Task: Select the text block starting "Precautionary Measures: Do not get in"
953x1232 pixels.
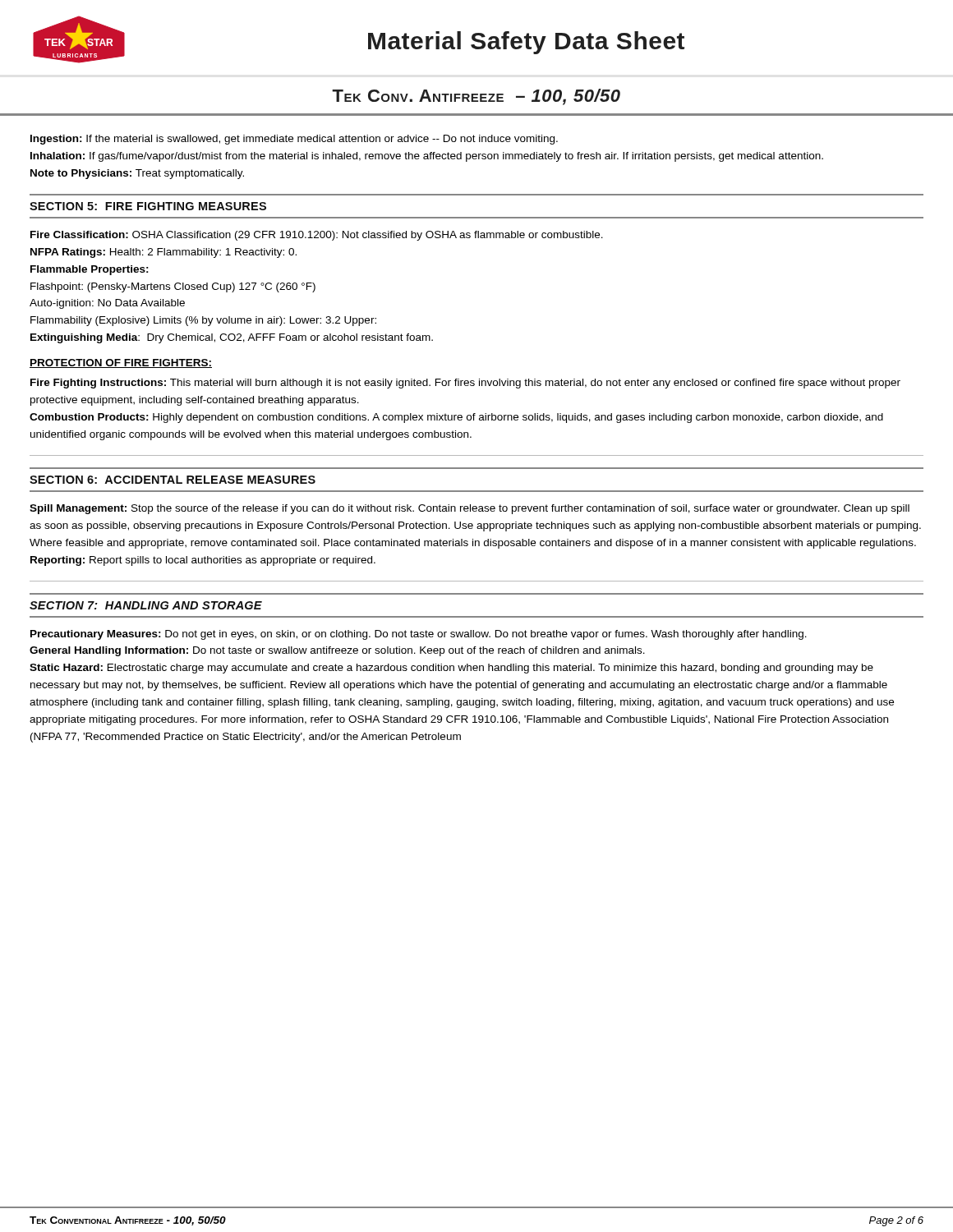Action: coord(462,685)
